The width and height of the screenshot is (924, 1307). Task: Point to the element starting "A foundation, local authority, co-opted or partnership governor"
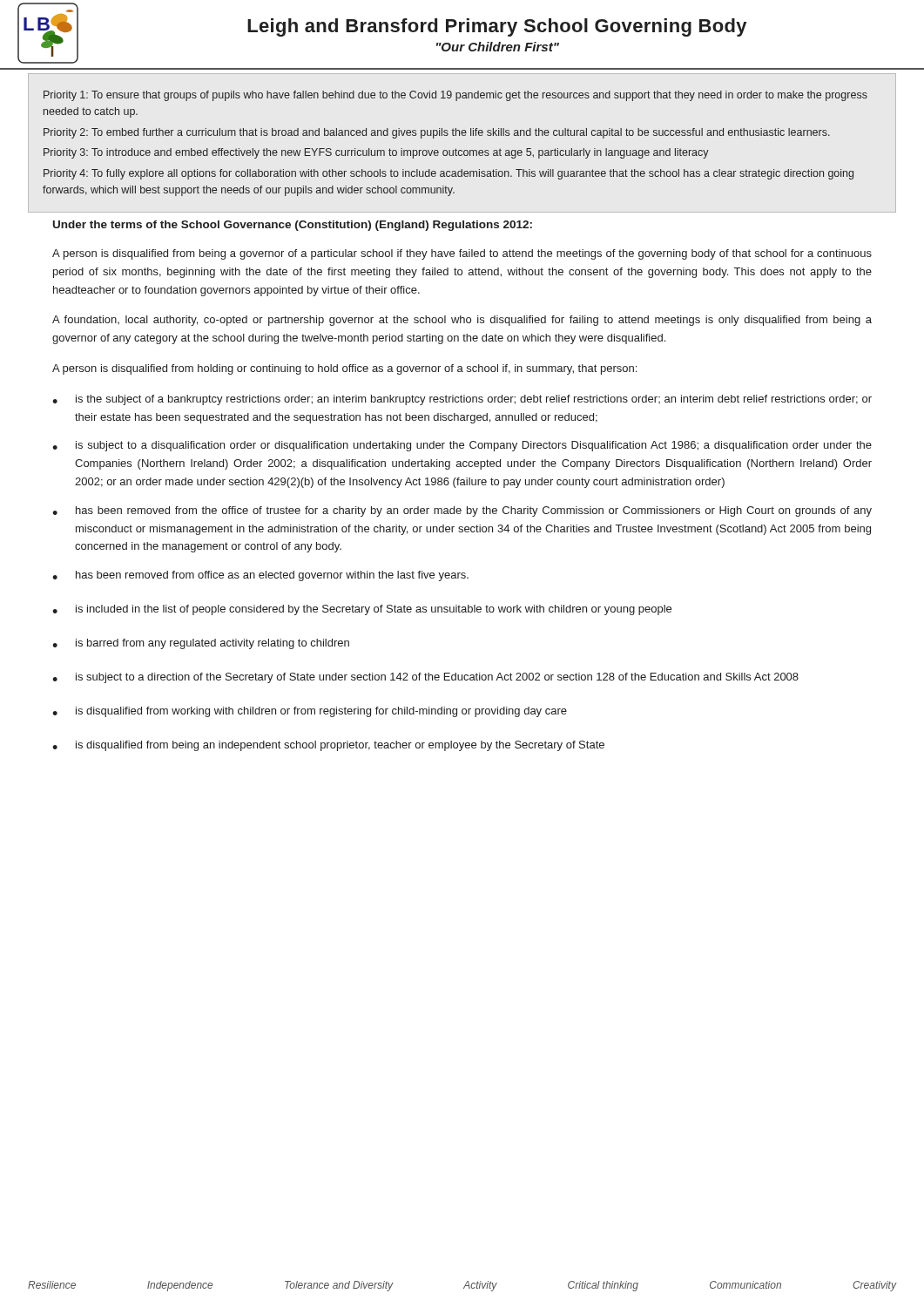pos(462,329)
